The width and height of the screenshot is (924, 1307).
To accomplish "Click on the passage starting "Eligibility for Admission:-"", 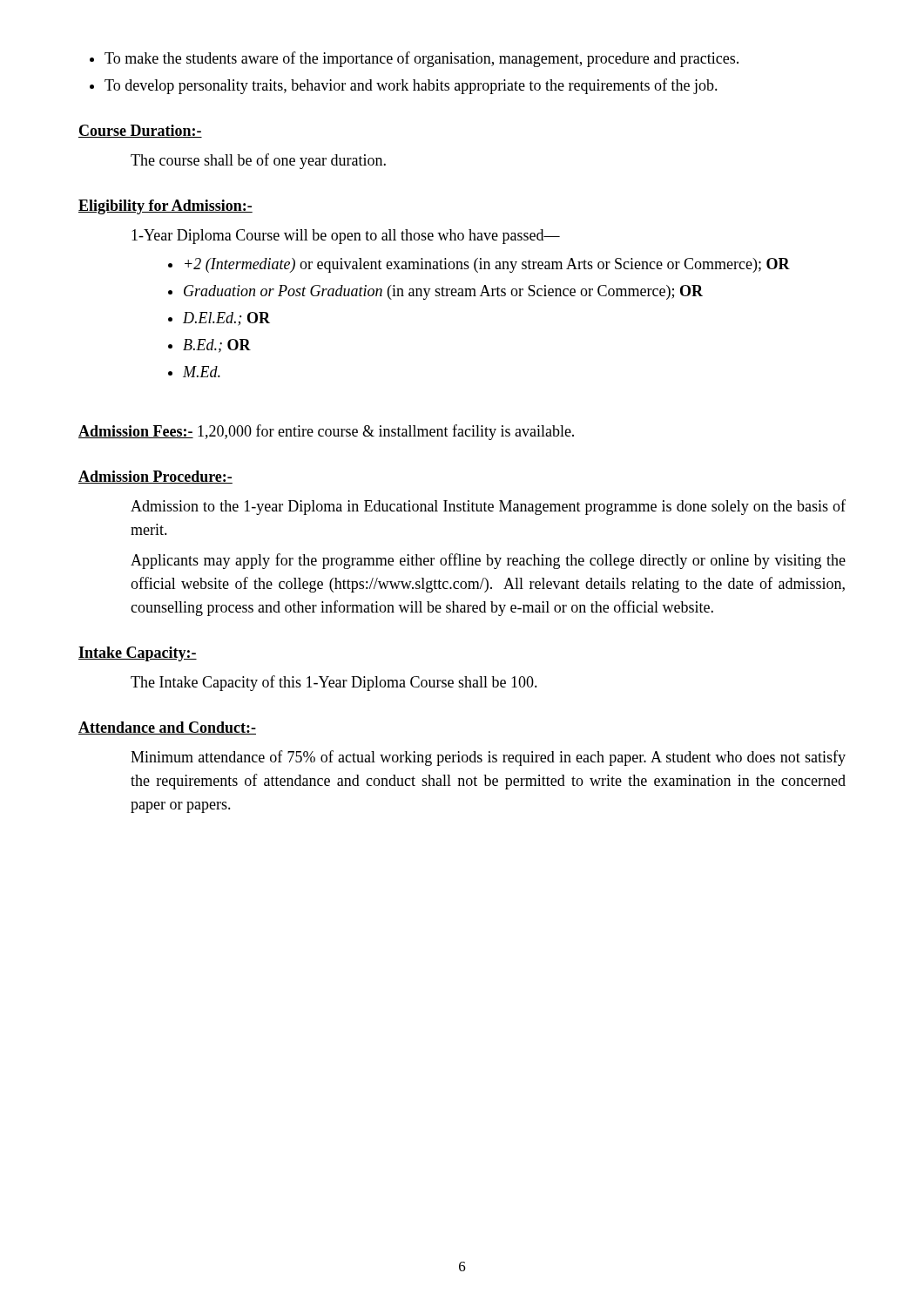I will point(165,206).
